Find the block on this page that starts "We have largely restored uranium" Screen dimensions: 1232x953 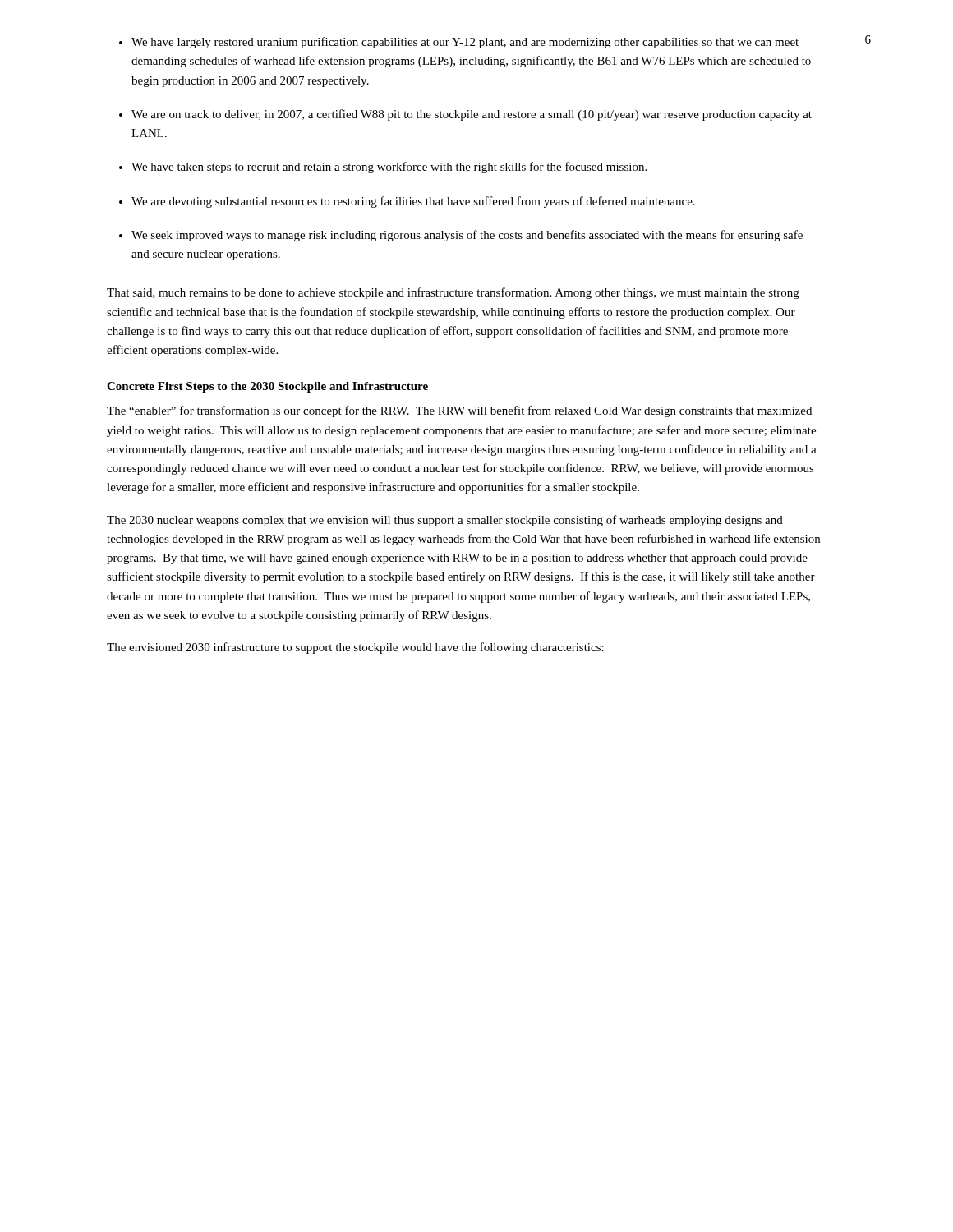[x=471, y=61]
